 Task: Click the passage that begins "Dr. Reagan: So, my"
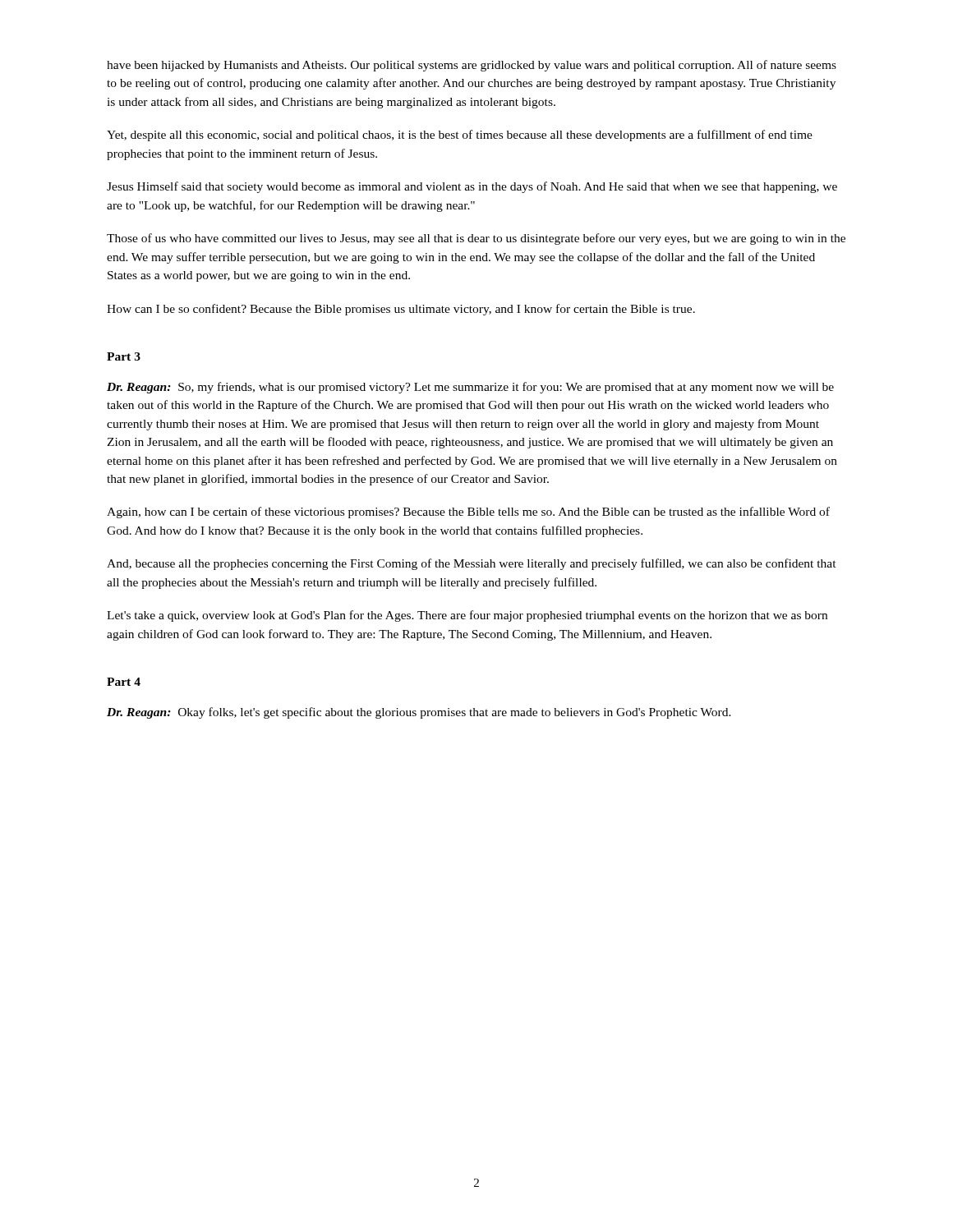click(472, 432)
